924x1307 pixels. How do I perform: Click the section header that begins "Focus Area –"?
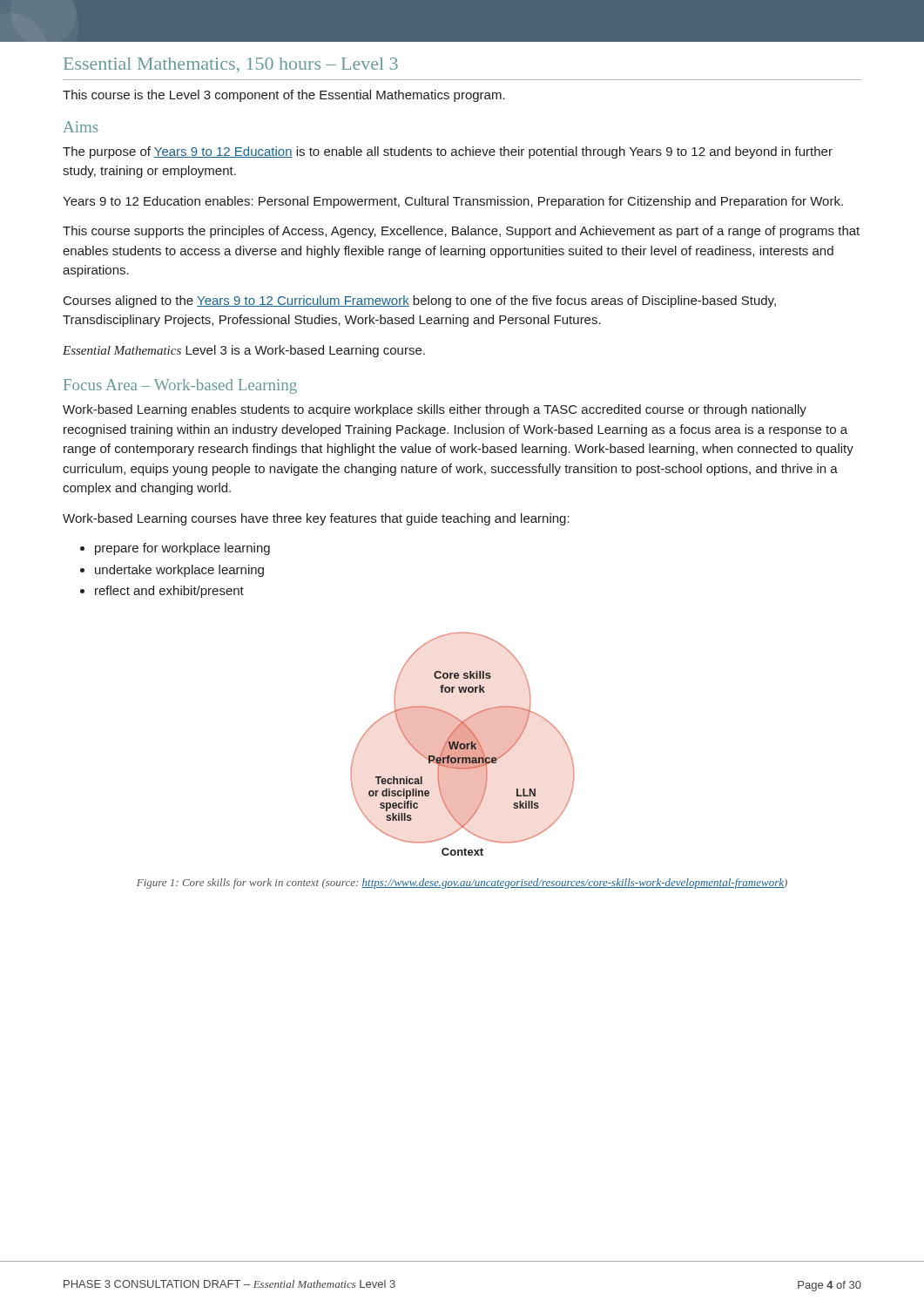(180, 386)
